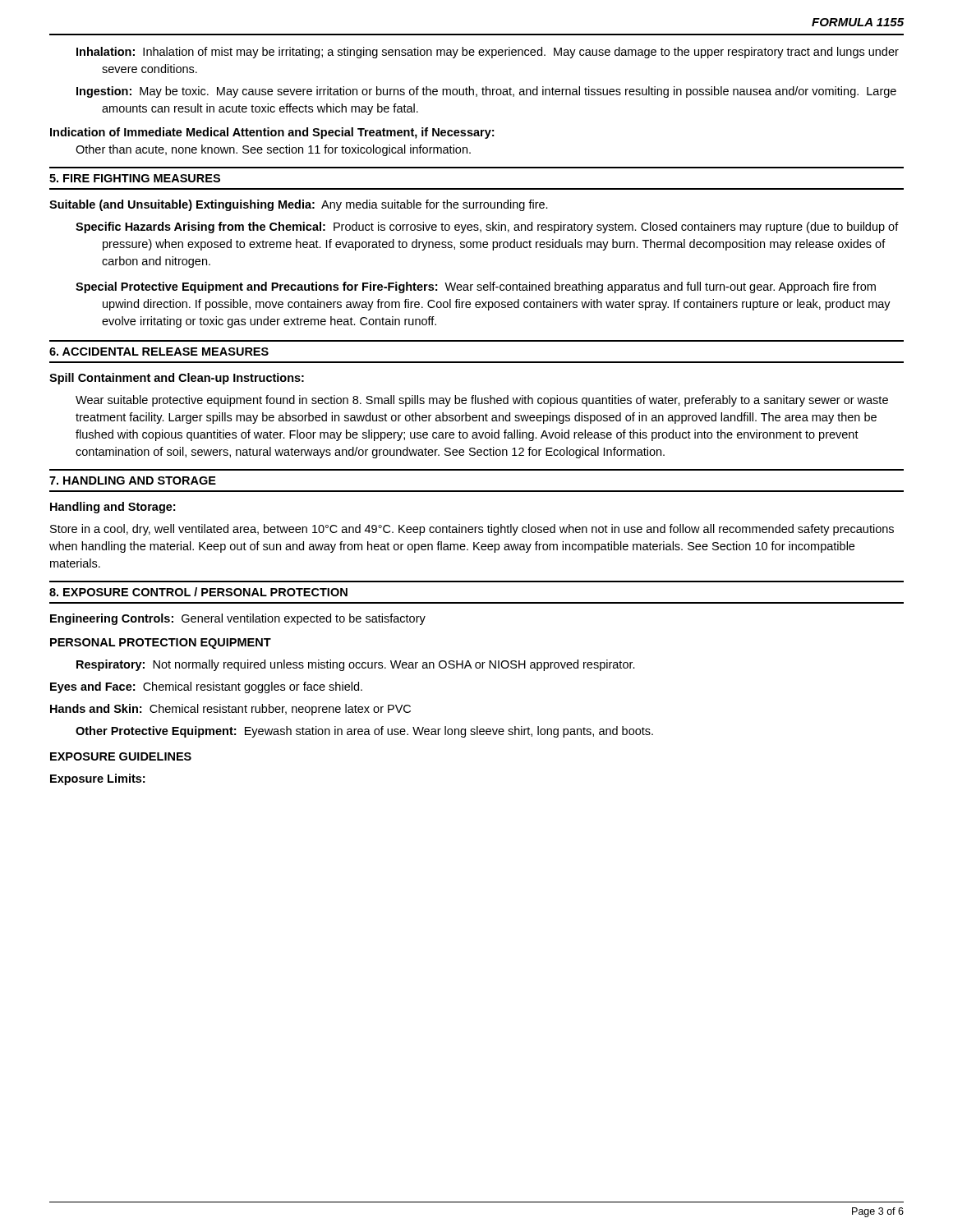Locate the text block containing "Special Protective Equipment and Precautions for Fire-Fighters:"
The height and width of the screenshot is (1232, 953).
(x=483, y=304)
